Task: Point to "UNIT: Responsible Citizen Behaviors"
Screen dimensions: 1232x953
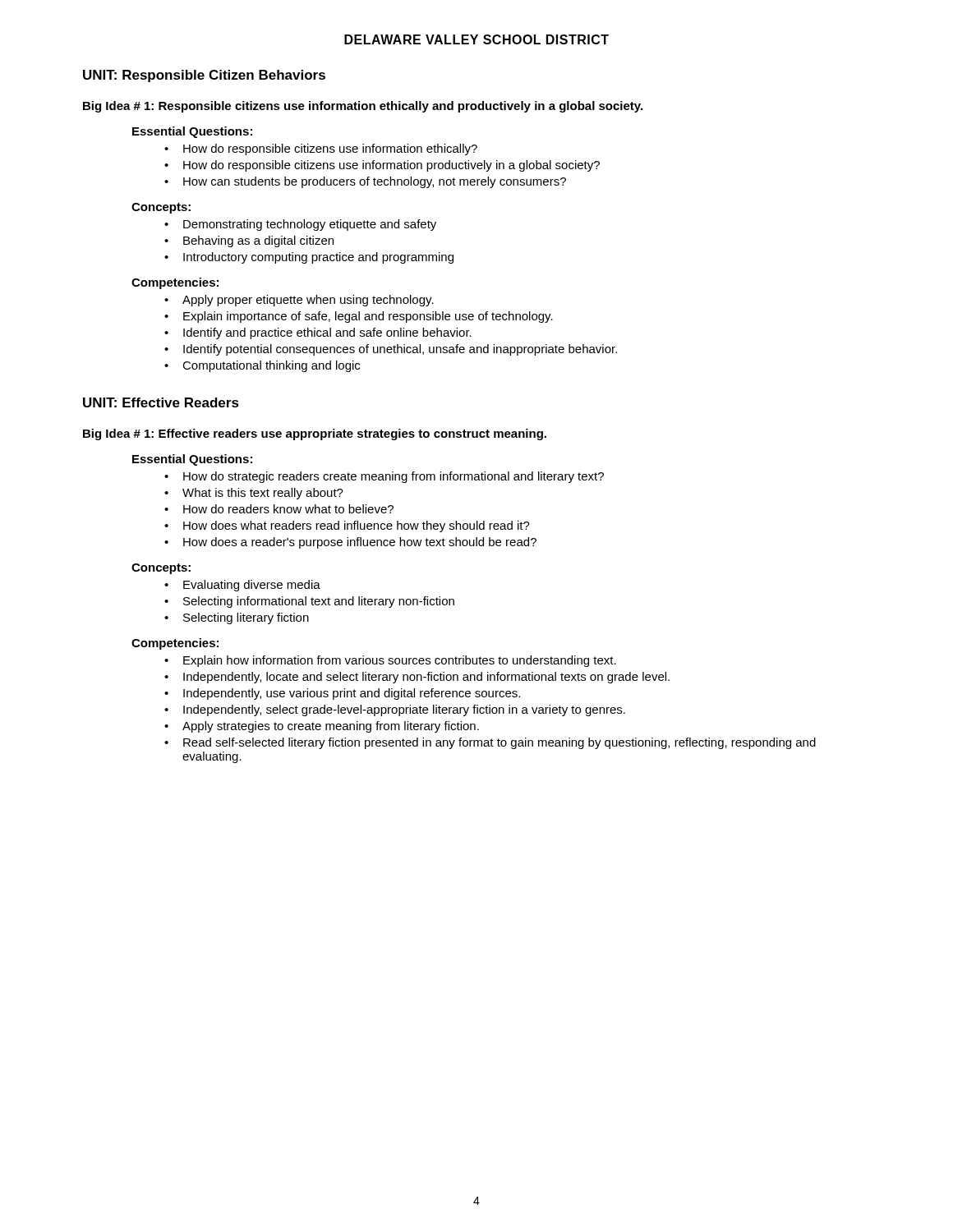Action: [204, 75]
